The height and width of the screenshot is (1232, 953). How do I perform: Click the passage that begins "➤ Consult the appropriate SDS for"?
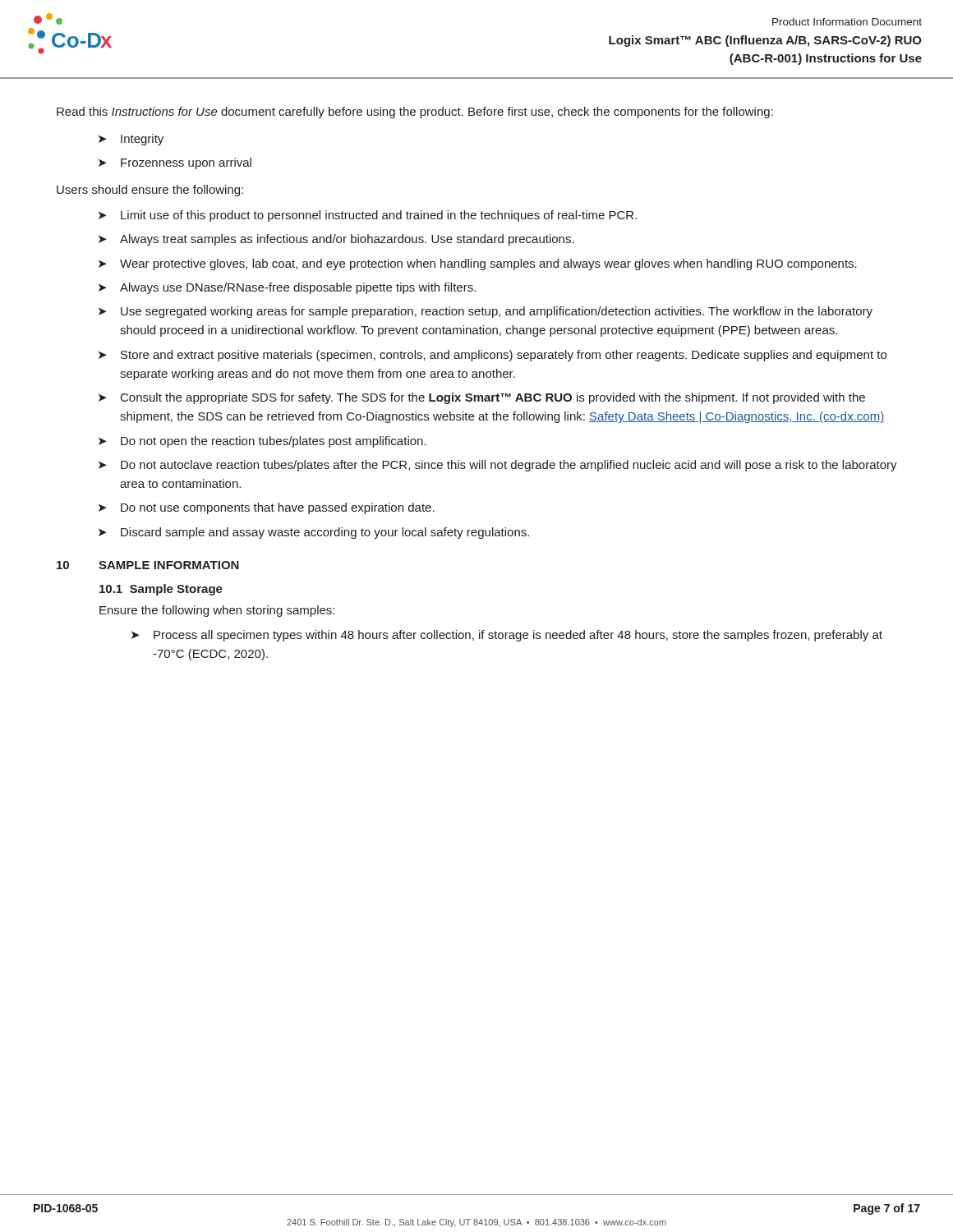[x=500, y=407]
